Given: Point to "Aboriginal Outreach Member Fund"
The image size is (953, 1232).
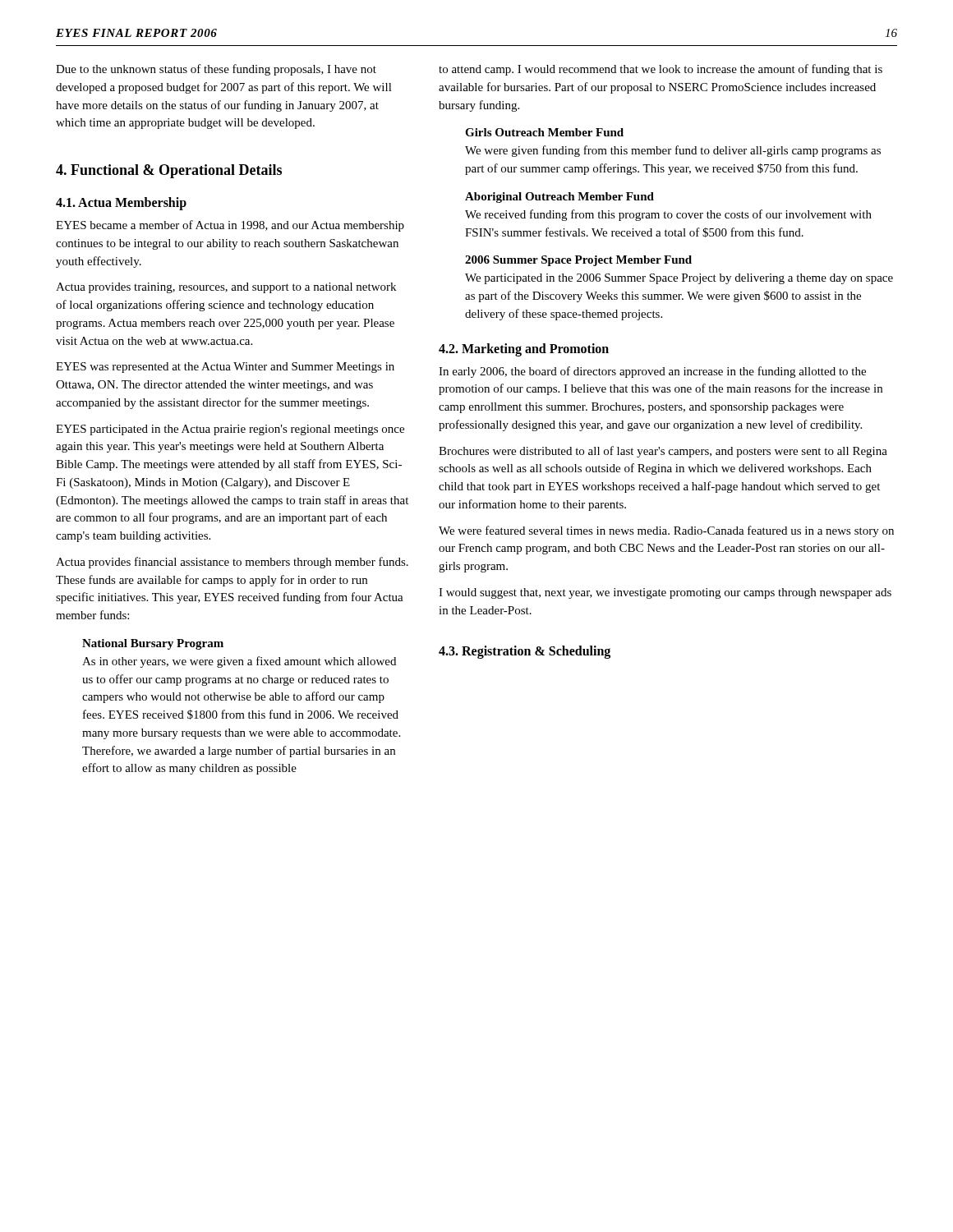Looking at the screenshot, I should coord(559,196).
